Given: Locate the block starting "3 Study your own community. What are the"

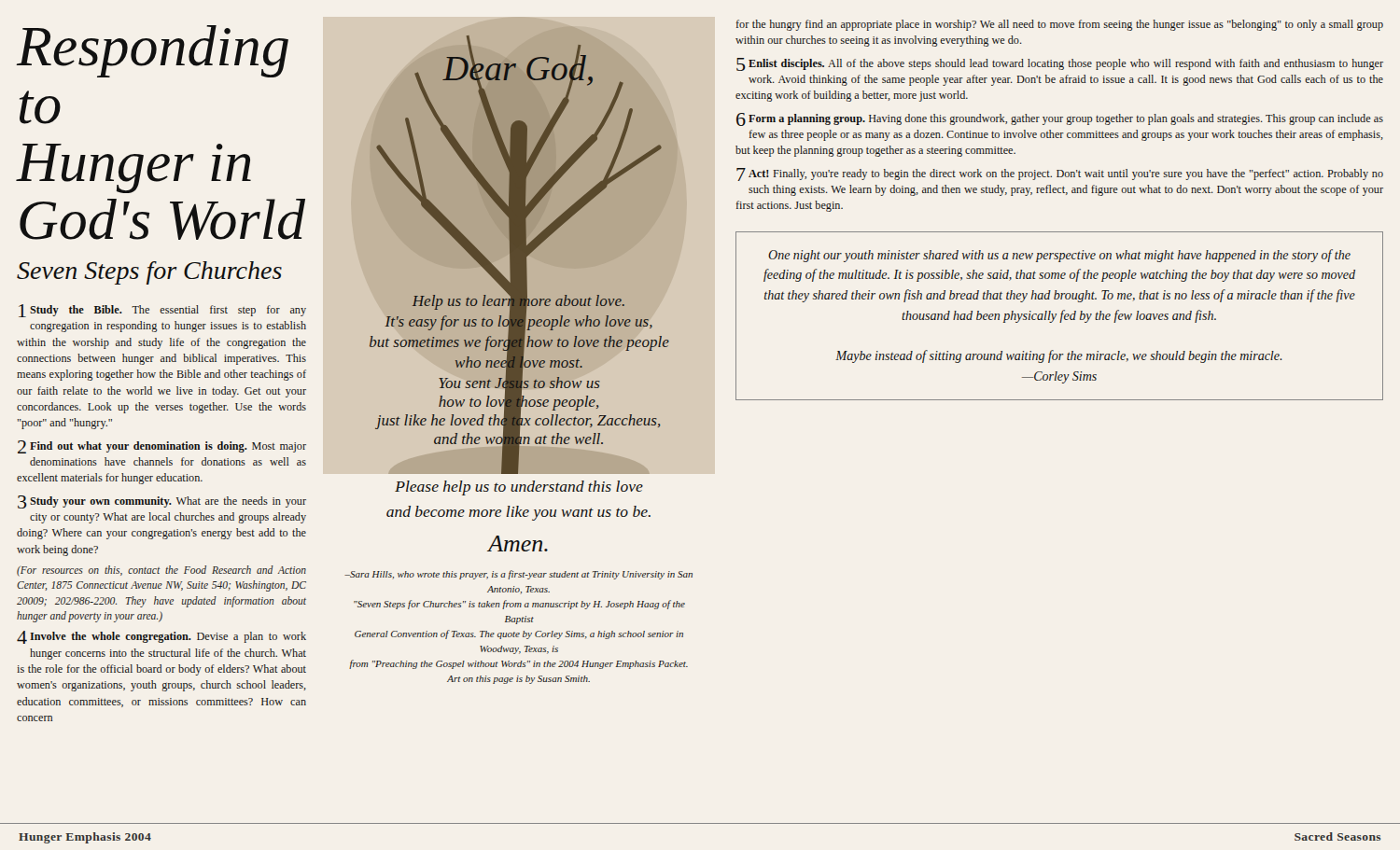Looking at the screenshot, I should [161, 524].
